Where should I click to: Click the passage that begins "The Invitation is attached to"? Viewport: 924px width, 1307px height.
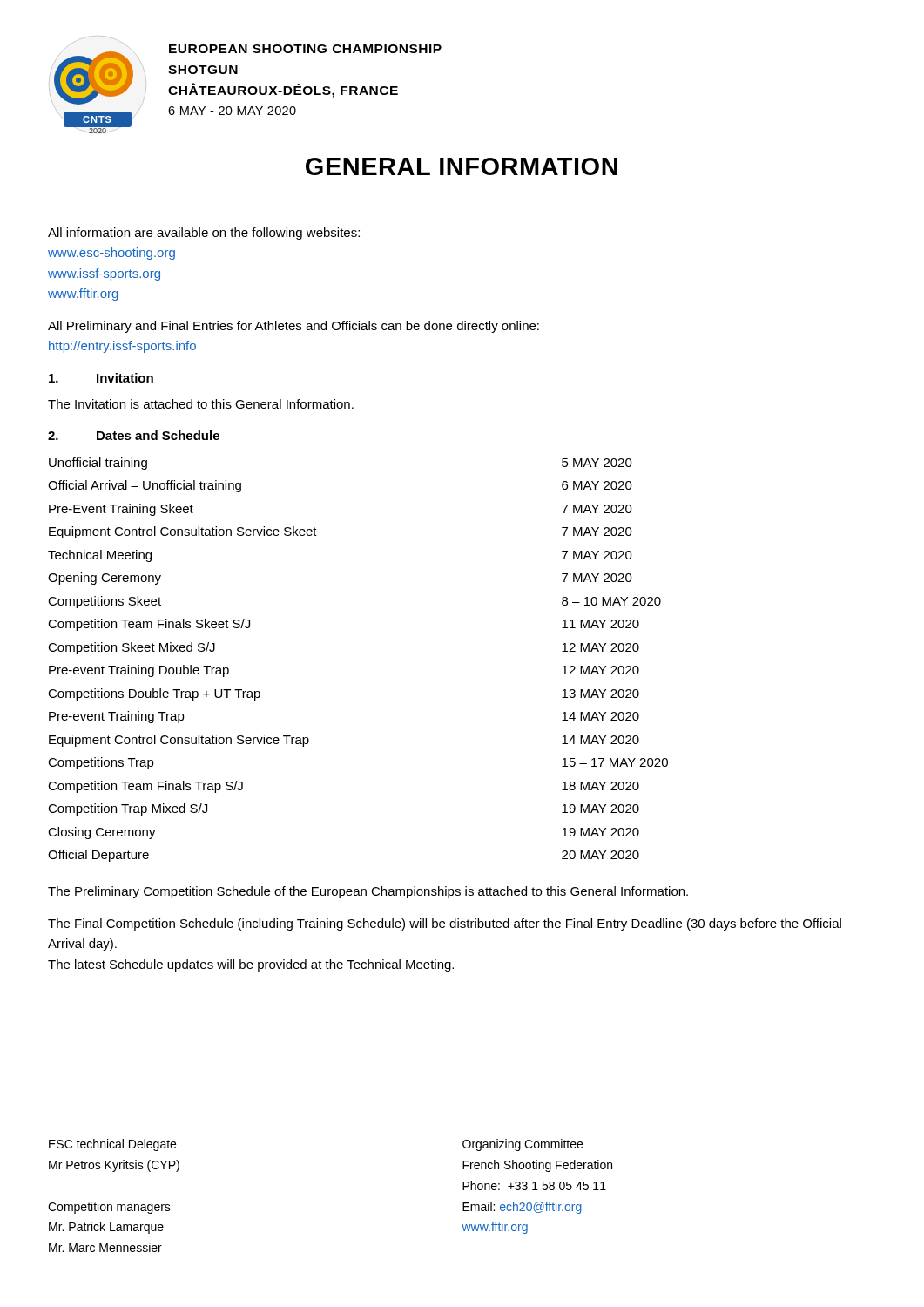point(201,403)
